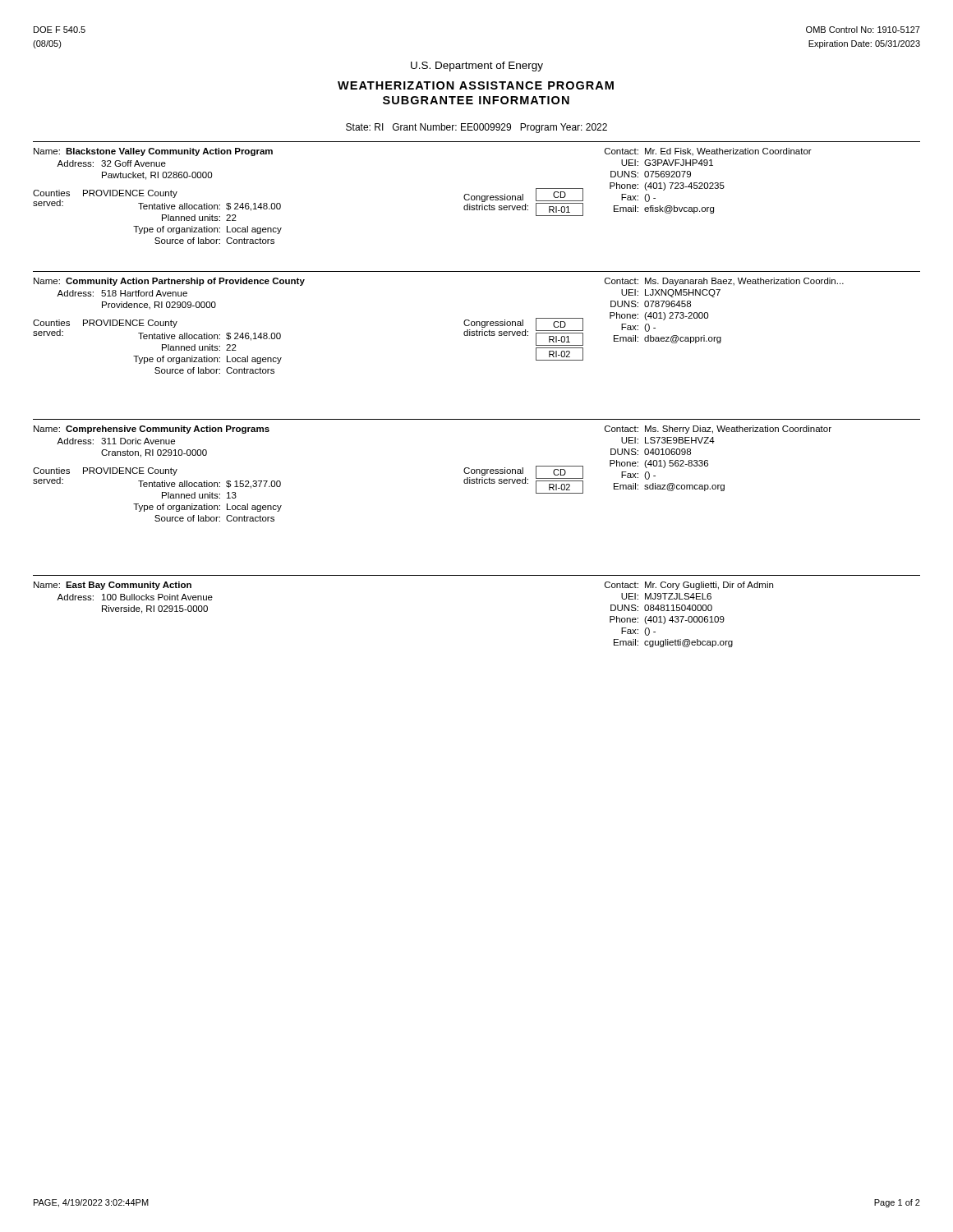This screenshot has height=1232, width=953.
Task: Navigate to the passage starting "U.S. Department of Energy"
Action: point(476,65)
